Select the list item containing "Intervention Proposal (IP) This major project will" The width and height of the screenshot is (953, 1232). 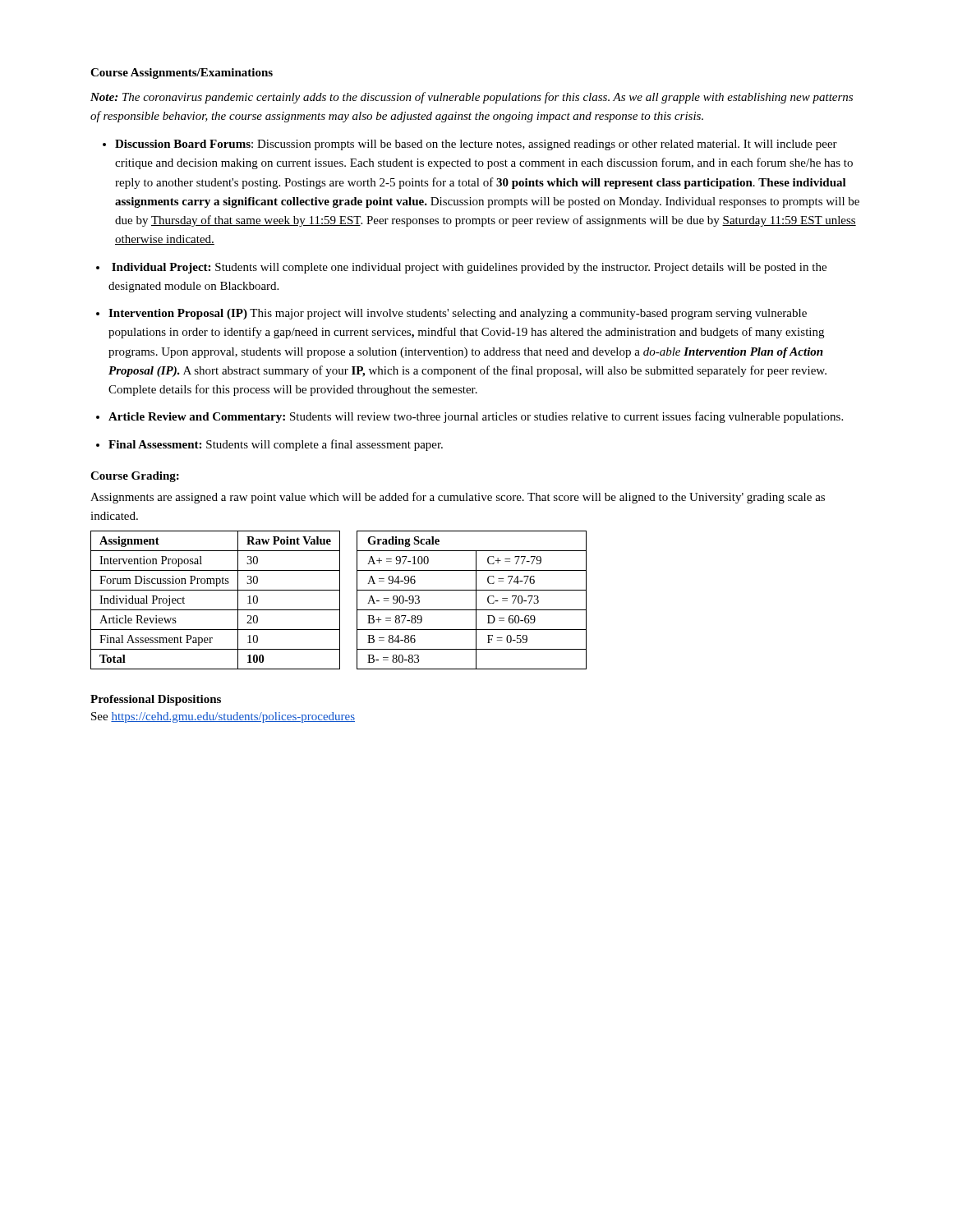tap(468, 351)
